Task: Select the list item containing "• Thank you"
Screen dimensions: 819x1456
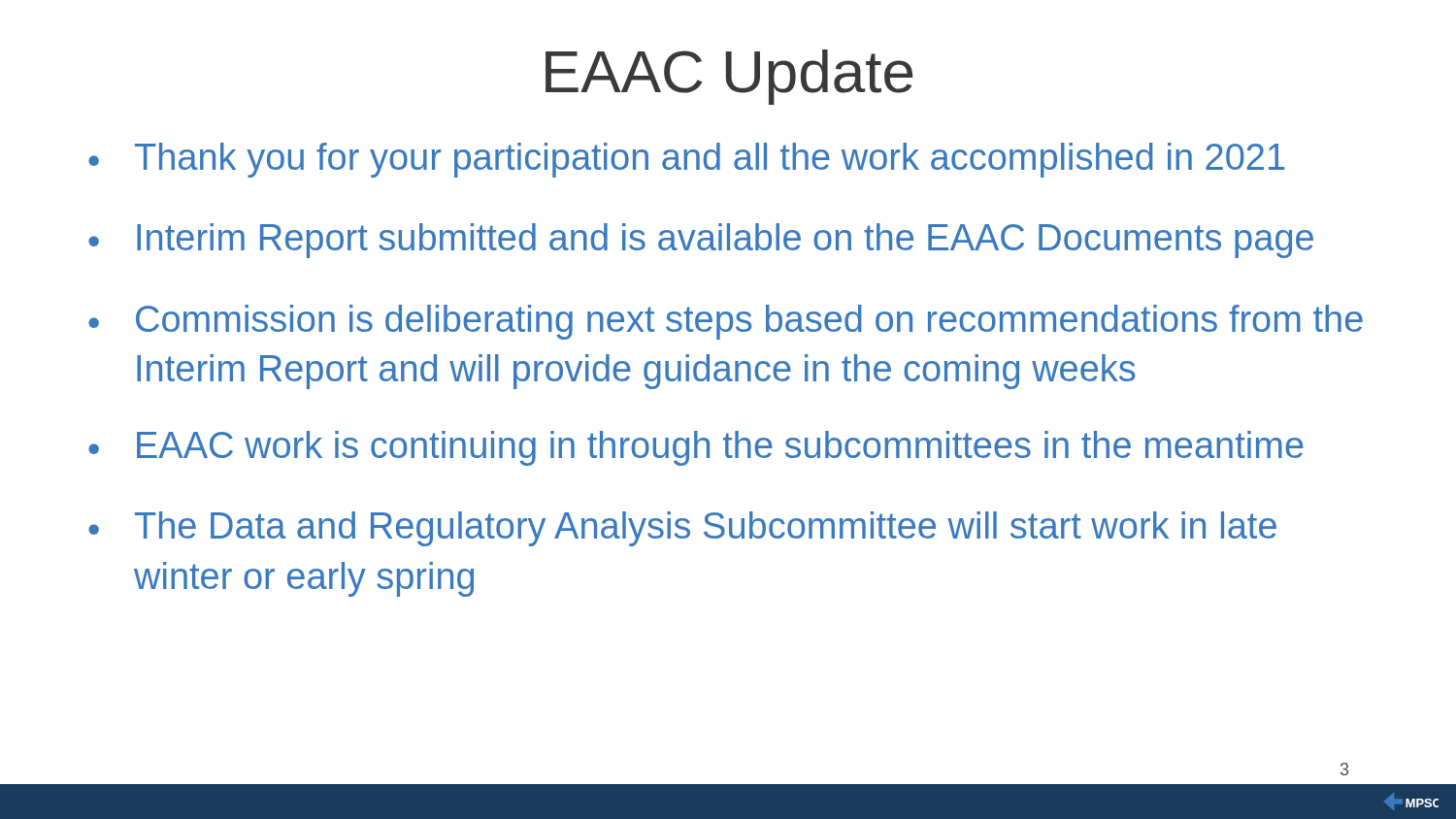Action: point(733,160)
